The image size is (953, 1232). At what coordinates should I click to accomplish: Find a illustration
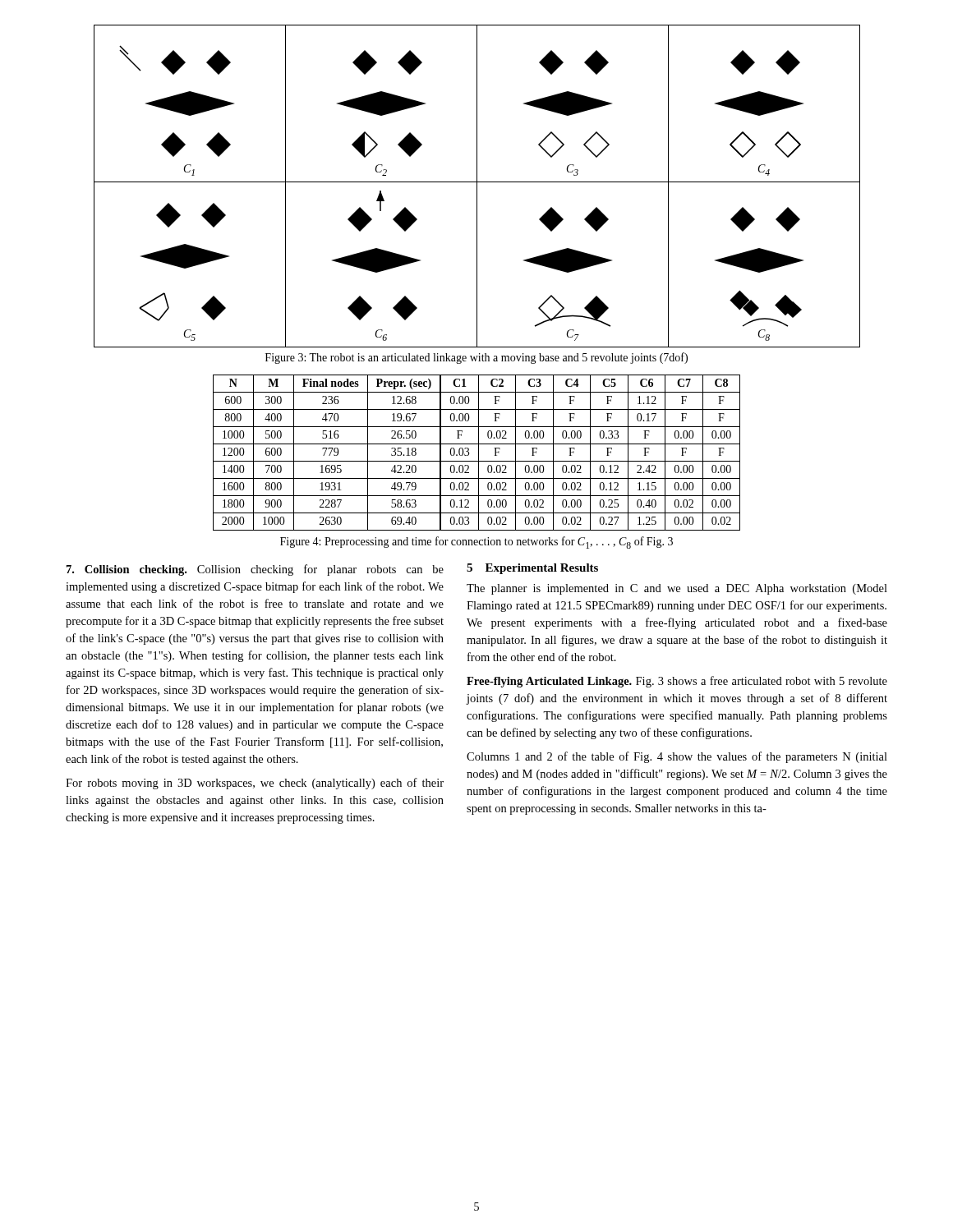[x=476, y=186]
